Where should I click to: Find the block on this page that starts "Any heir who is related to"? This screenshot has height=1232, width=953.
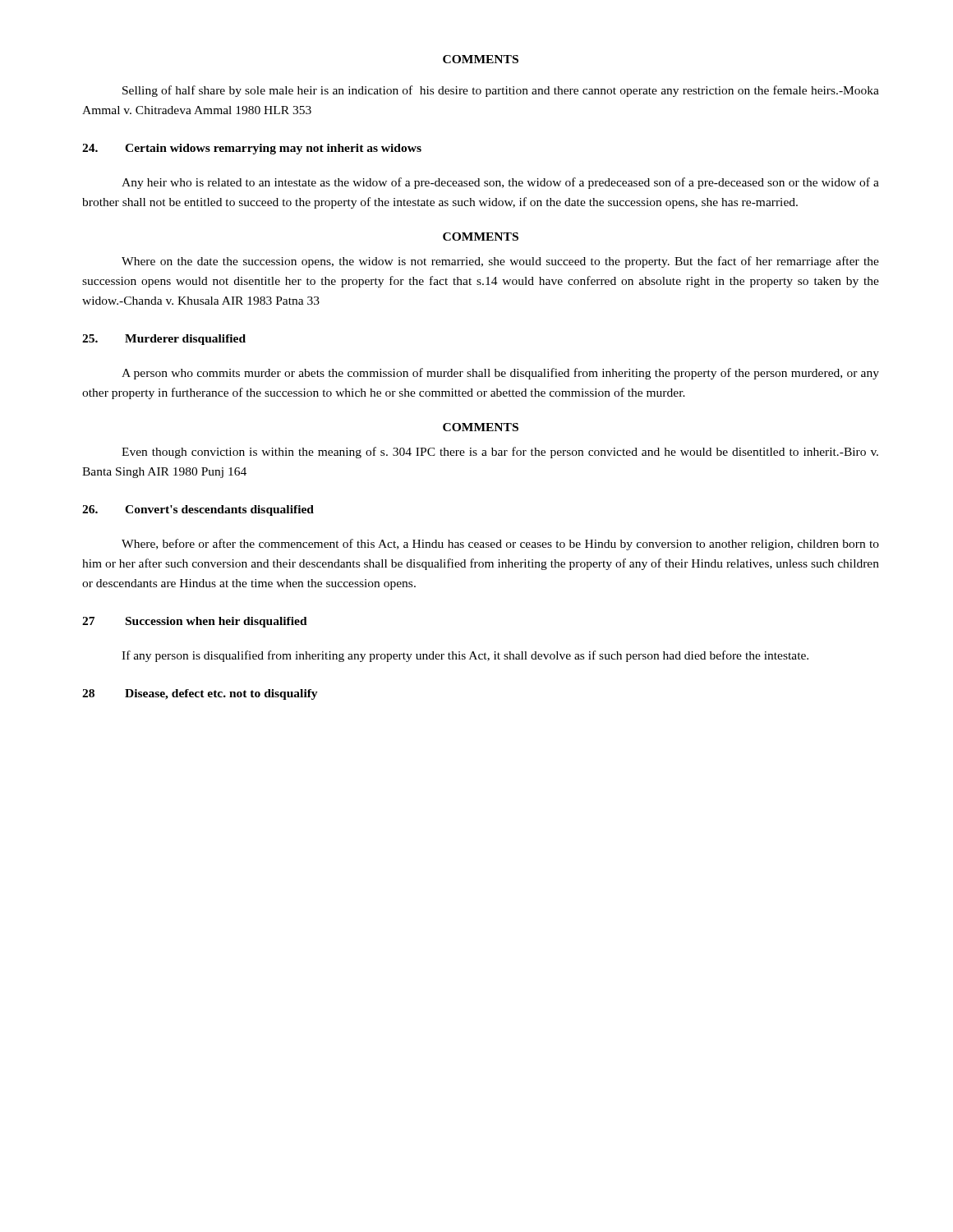tap(481, 192)
